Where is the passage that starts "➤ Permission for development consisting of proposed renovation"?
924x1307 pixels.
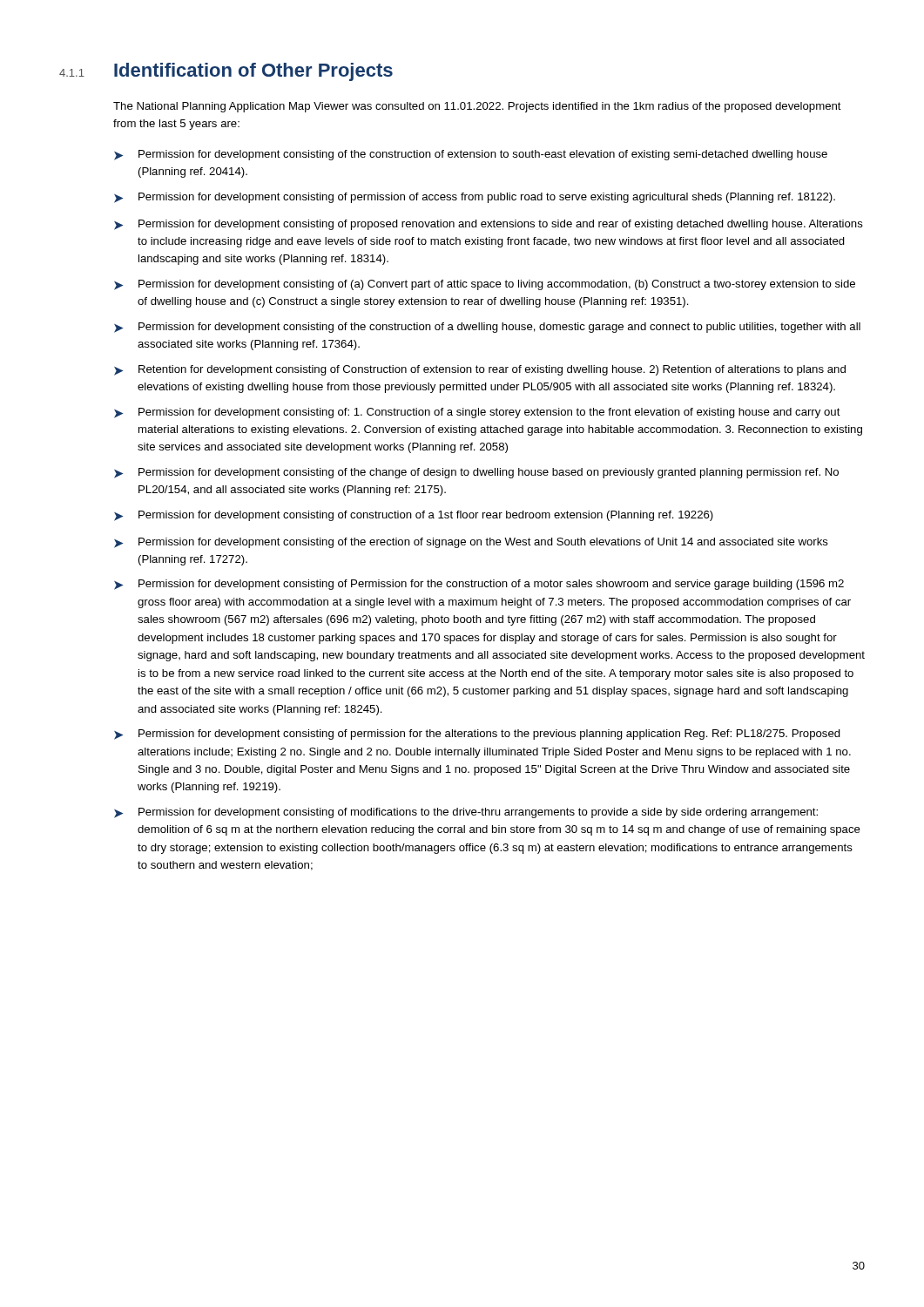(x=489, y=241)
